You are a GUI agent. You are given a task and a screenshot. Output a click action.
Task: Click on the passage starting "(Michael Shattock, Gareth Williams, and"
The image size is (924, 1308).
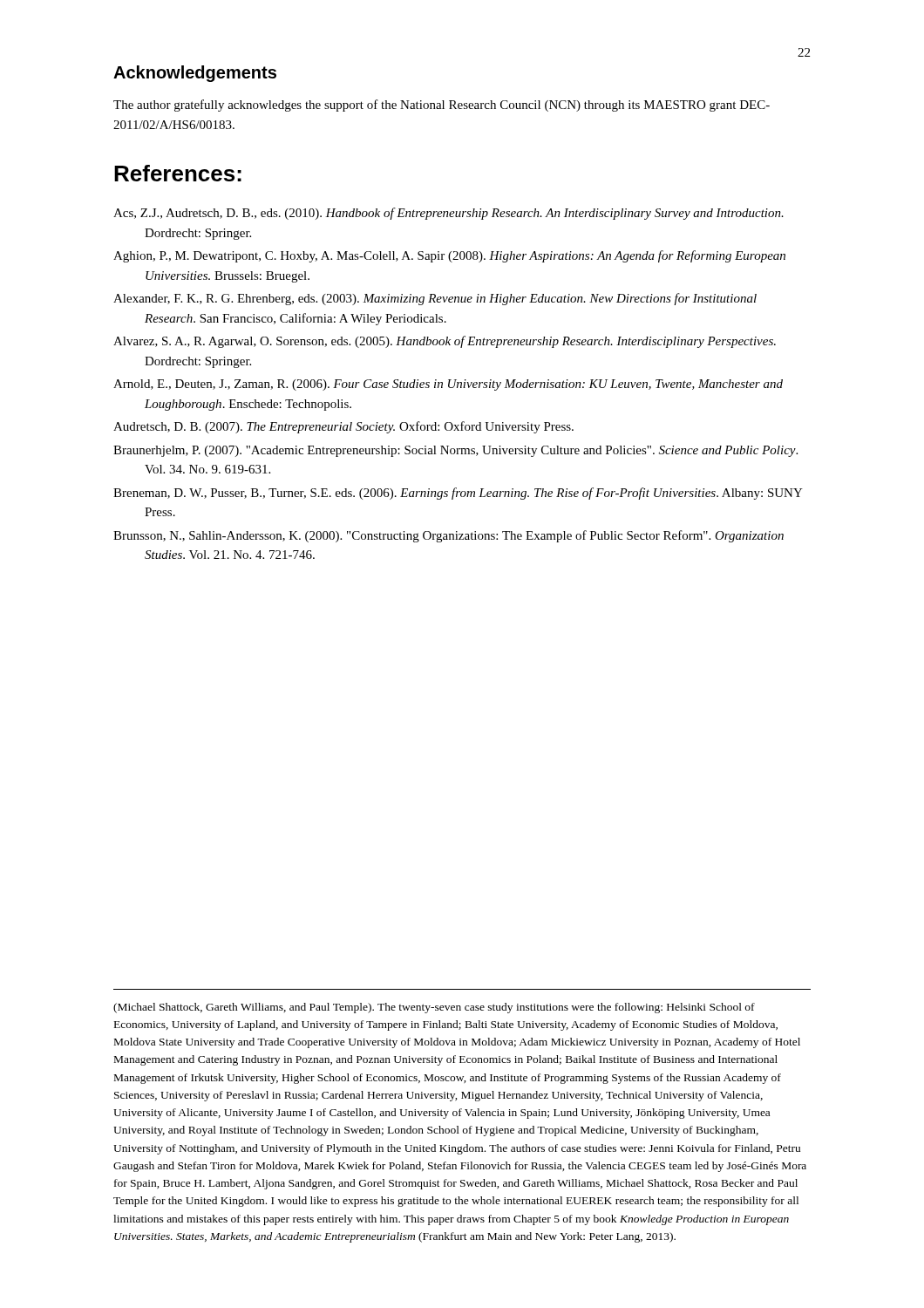point(460,1121)
